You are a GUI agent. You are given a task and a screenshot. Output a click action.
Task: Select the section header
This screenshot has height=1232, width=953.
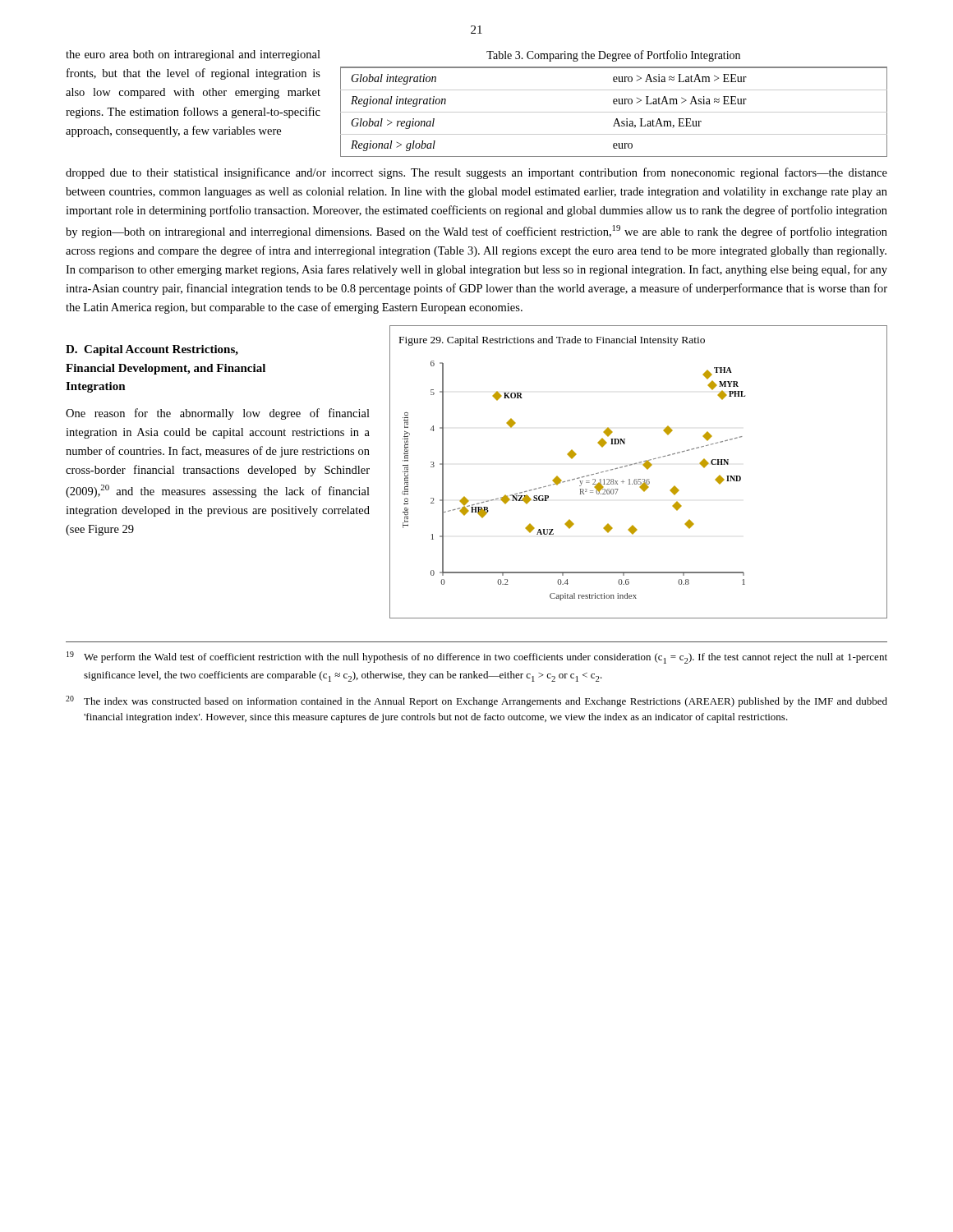point(166,368)
